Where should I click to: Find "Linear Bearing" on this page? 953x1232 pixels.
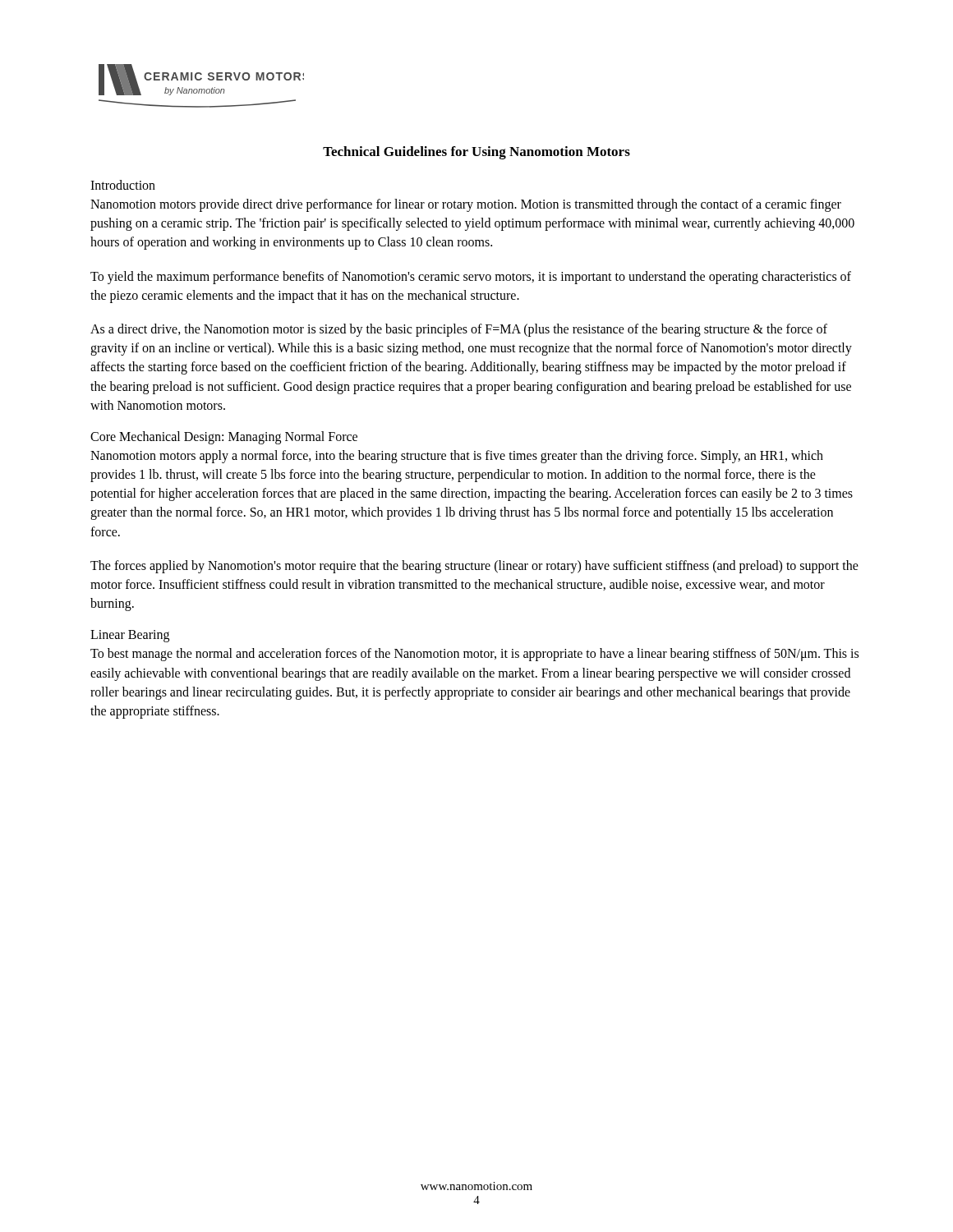130,636
